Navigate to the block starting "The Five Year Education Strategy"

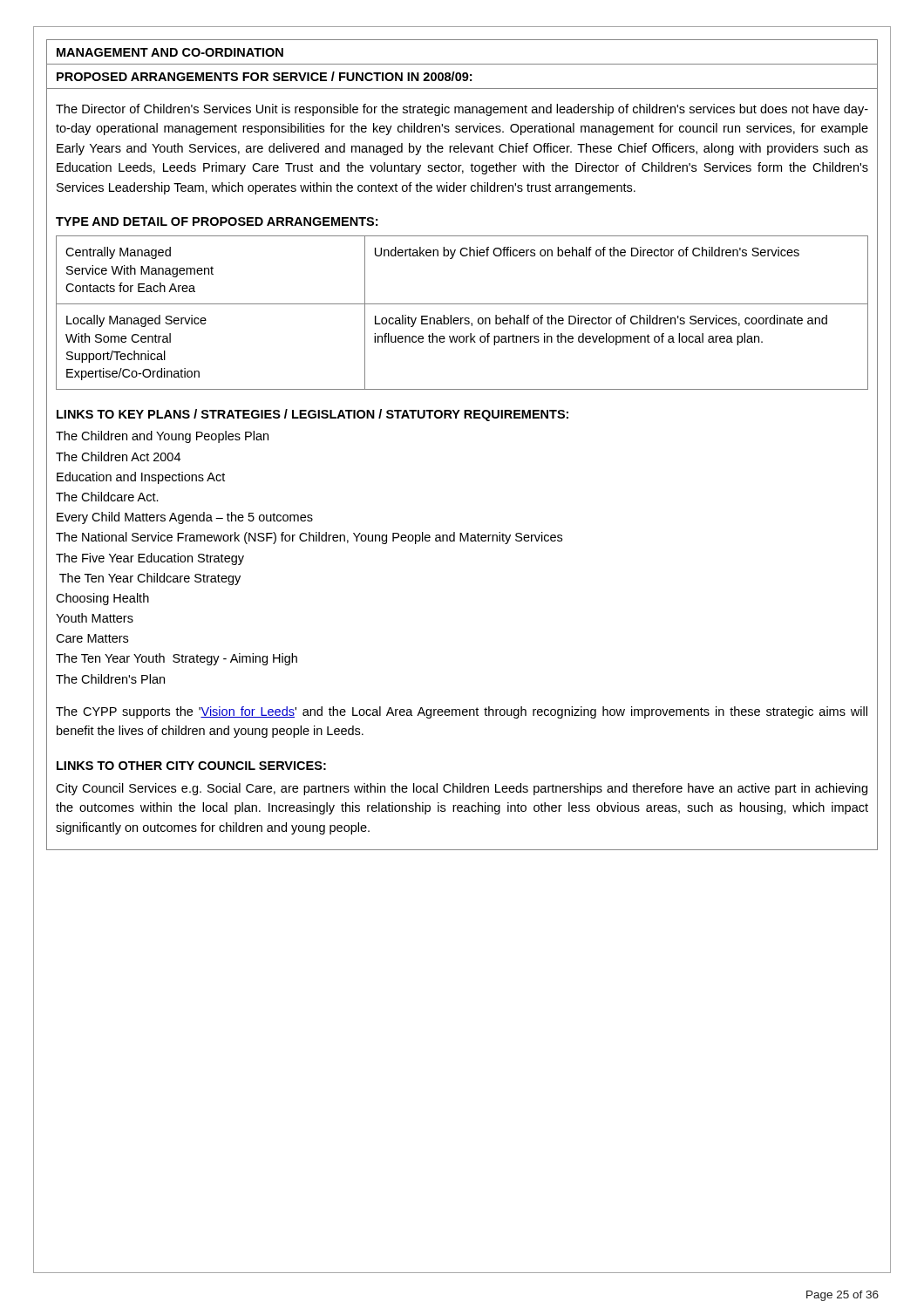tap(150, 559)
